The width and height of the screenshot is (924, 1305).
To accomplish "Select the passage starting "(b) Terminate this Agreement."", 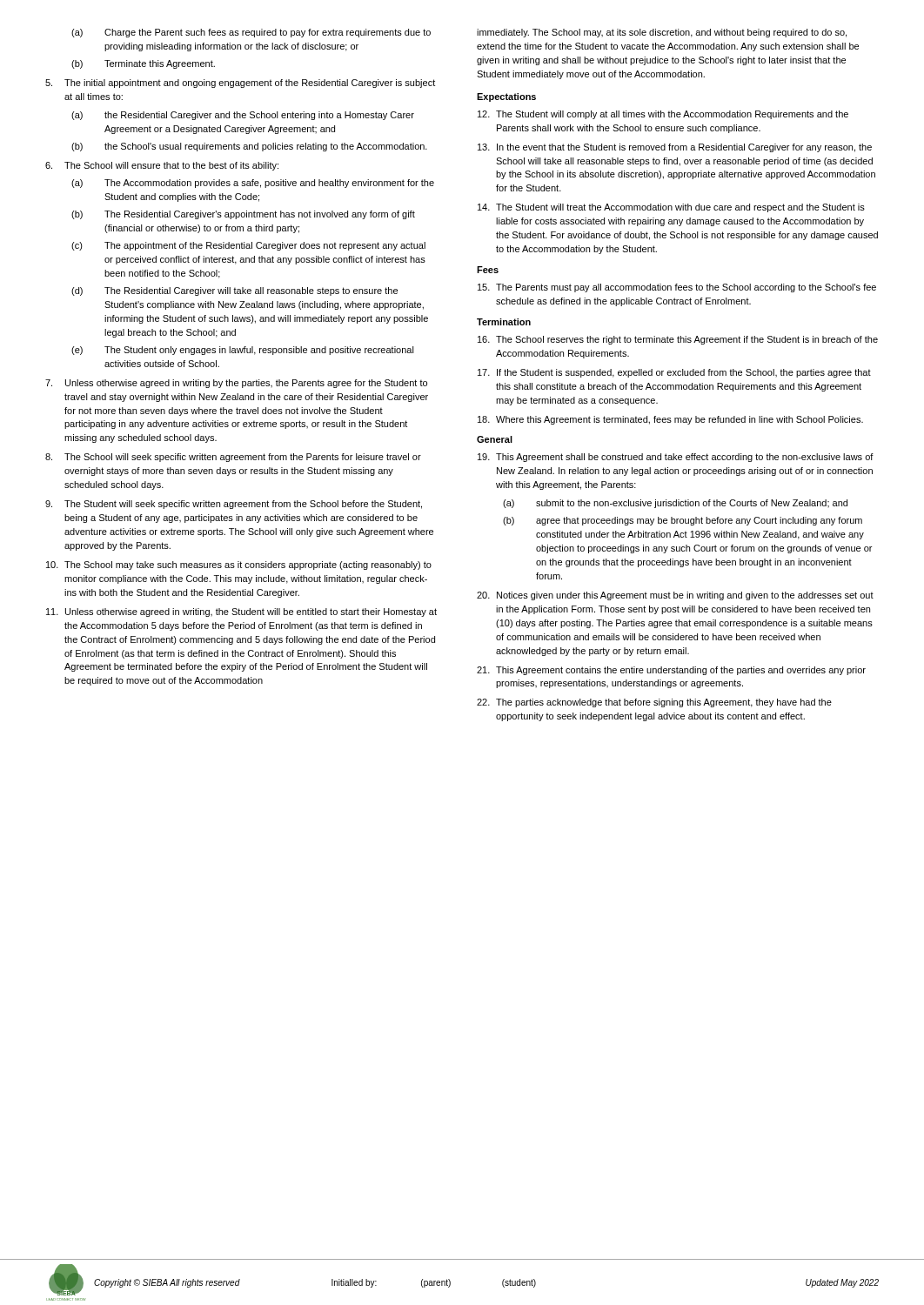I will tap(143, 64).
